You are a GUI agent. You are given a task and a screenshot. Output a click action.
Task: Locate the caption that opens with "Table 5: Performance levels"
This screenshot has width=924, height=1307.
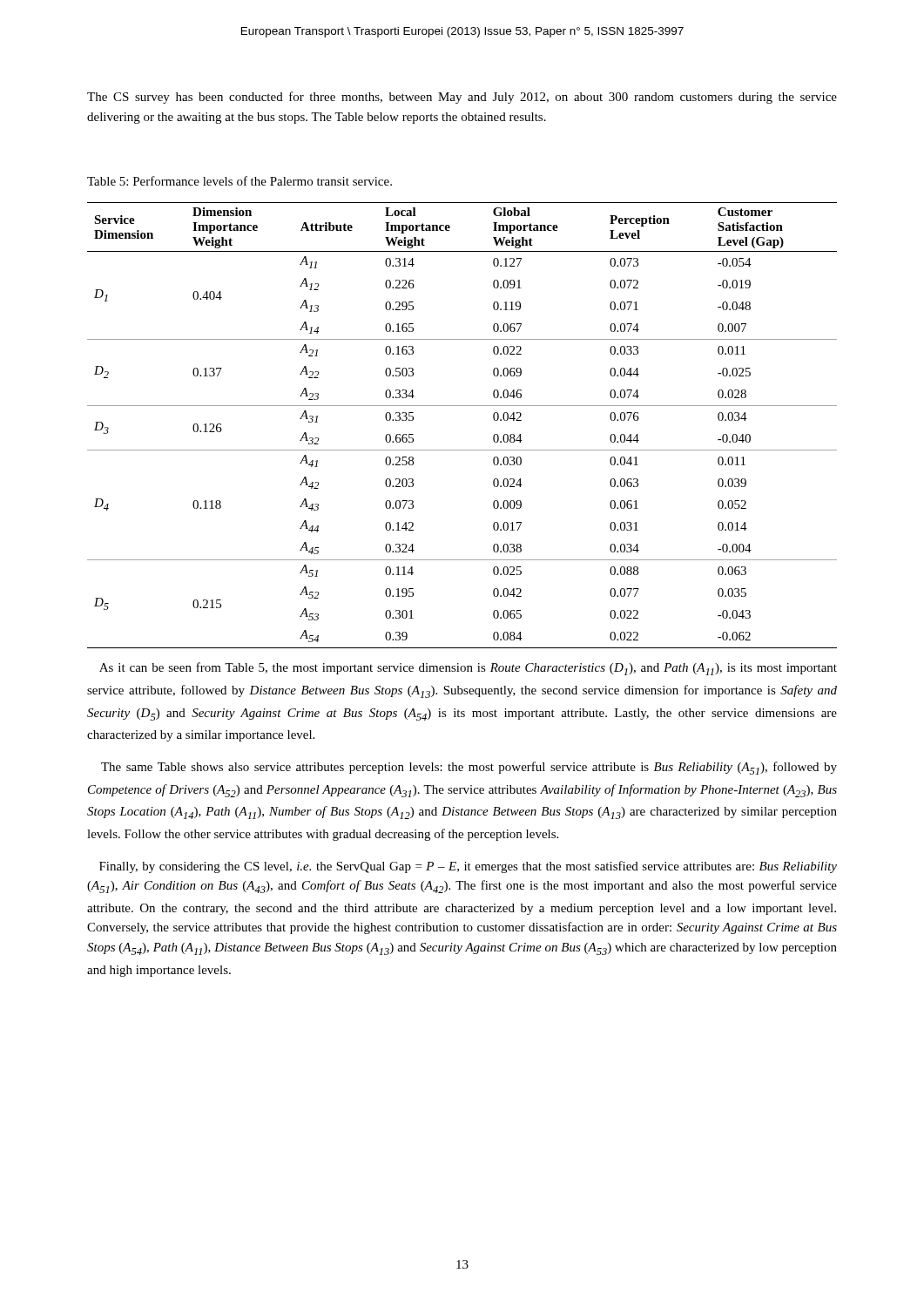click(x=240, y=181)
